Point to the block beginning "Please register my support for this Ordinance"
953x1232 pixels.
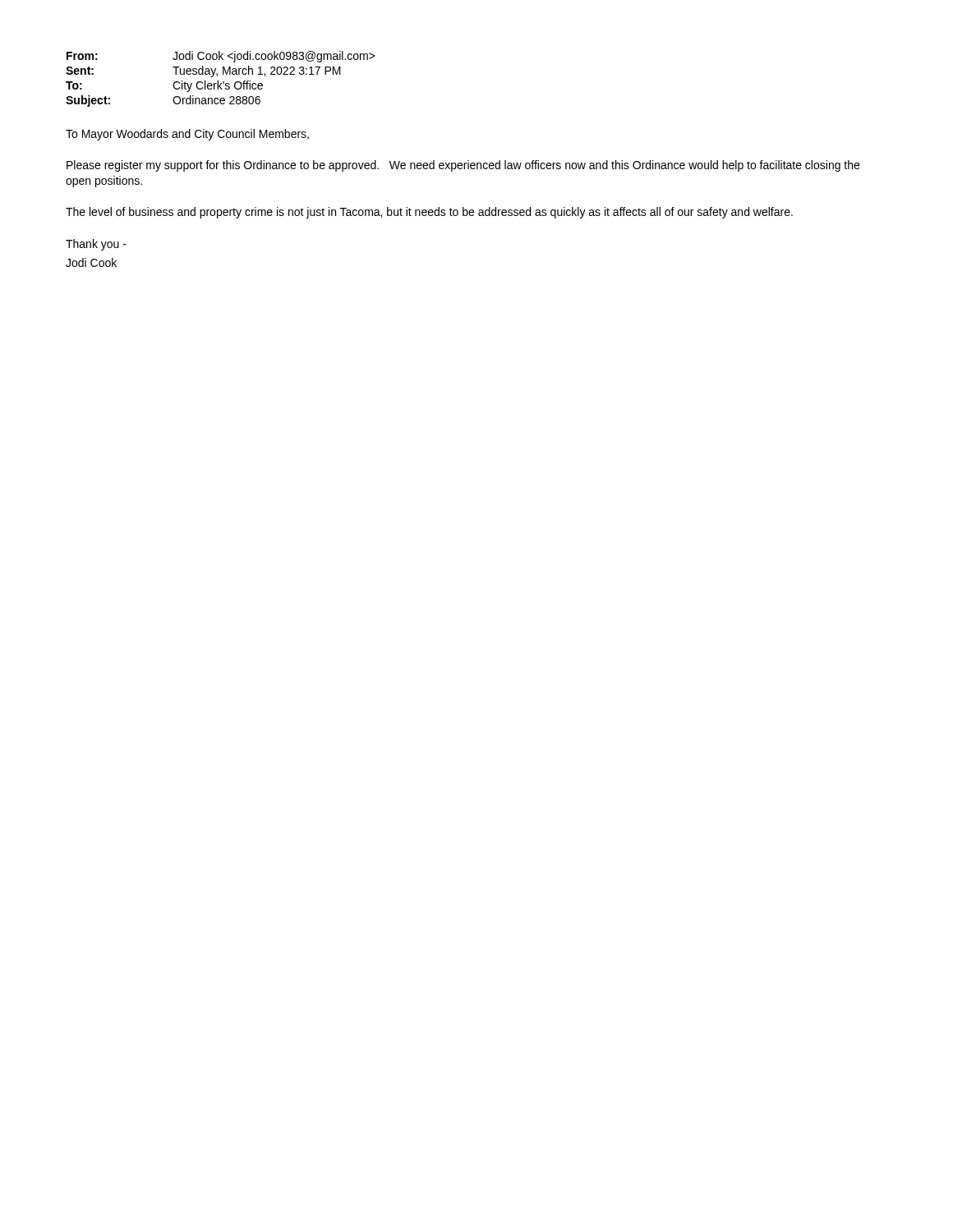coord(463,173)
